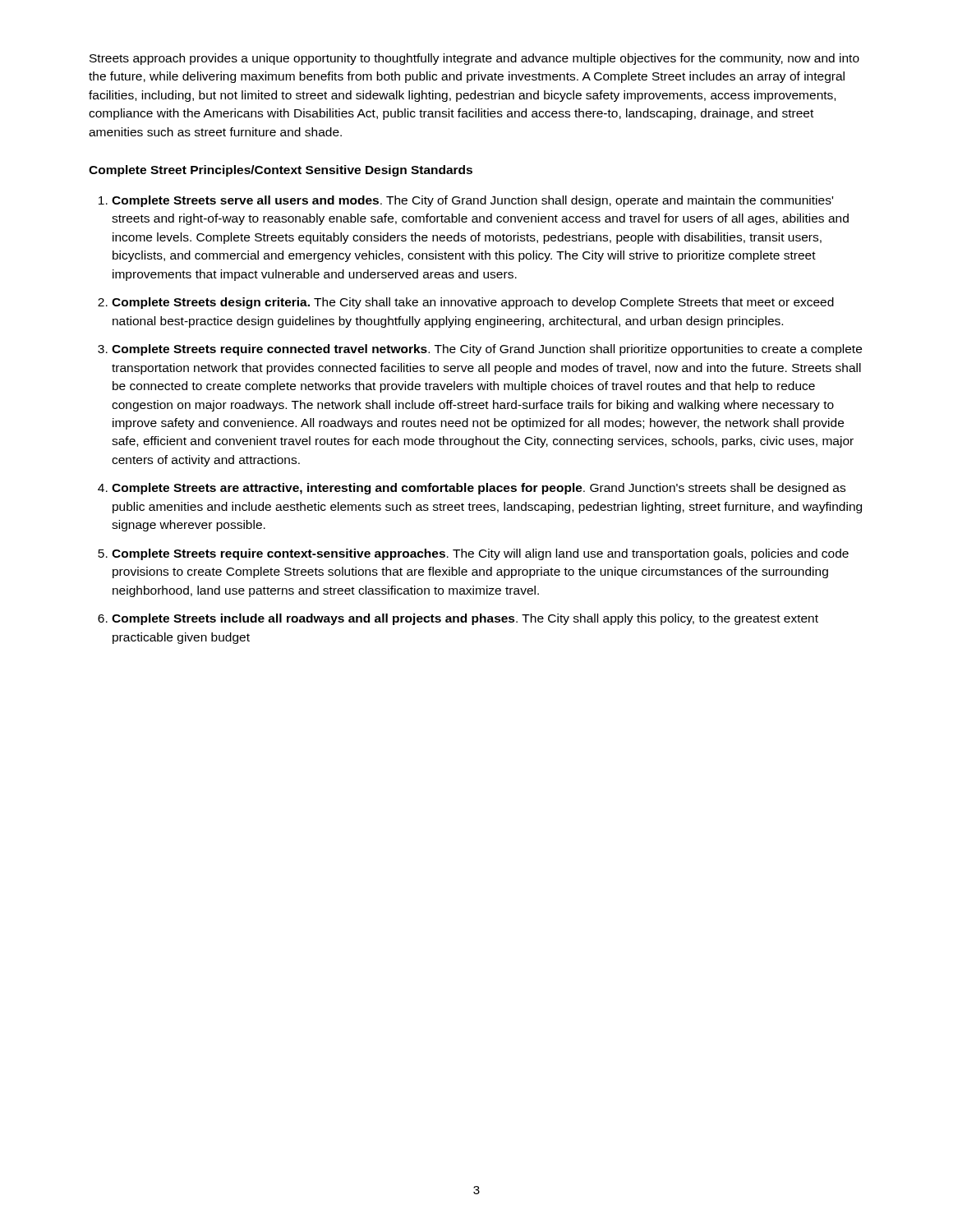Locate the section header that opens with "Complete Street Principles/Context Sensitive Design"
The height and width of the screenshot is (1232, 953).
click(x=281, y=170)
